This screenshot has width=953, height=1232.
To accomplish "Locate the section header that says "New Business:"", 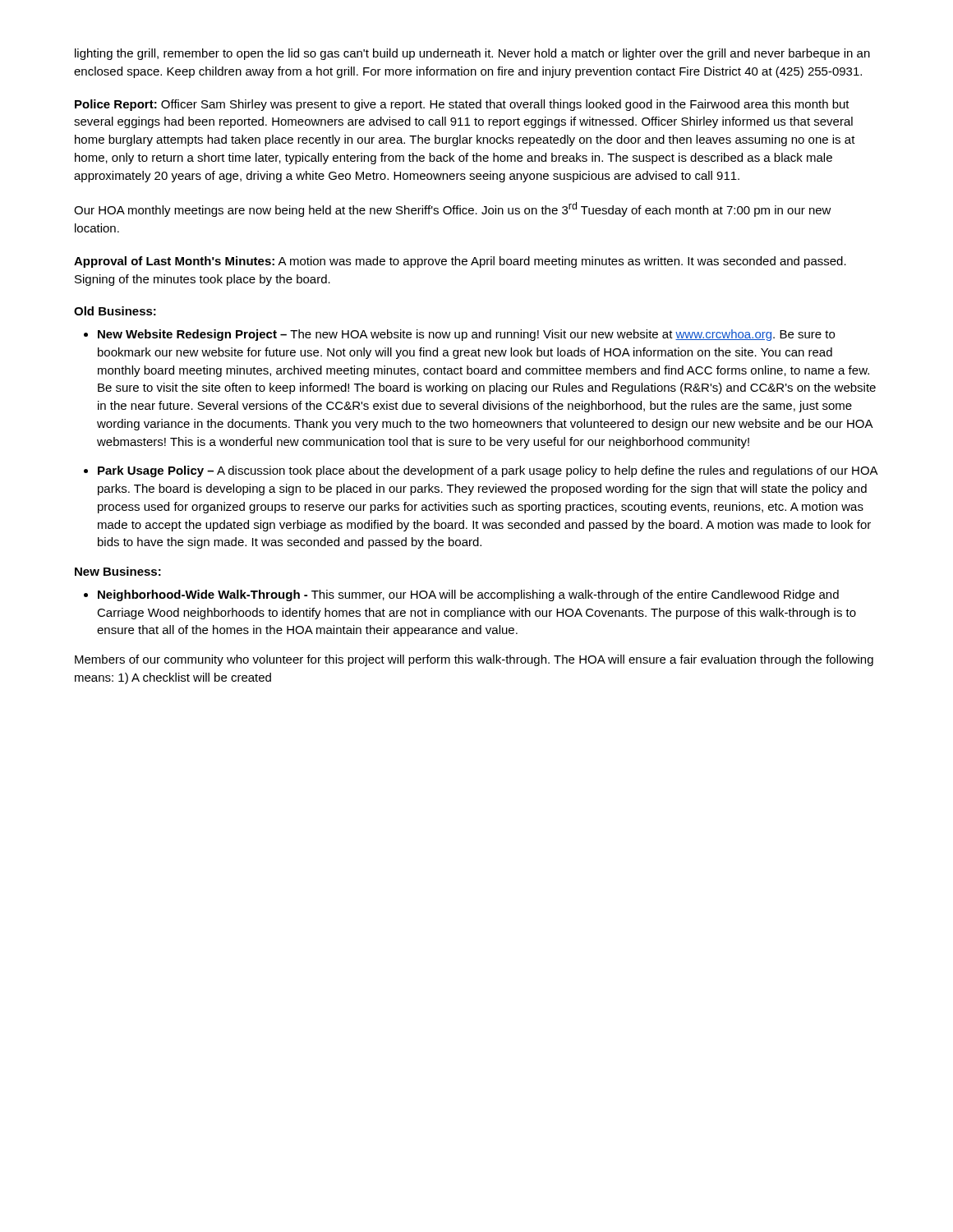I will [x=118, y=571].
